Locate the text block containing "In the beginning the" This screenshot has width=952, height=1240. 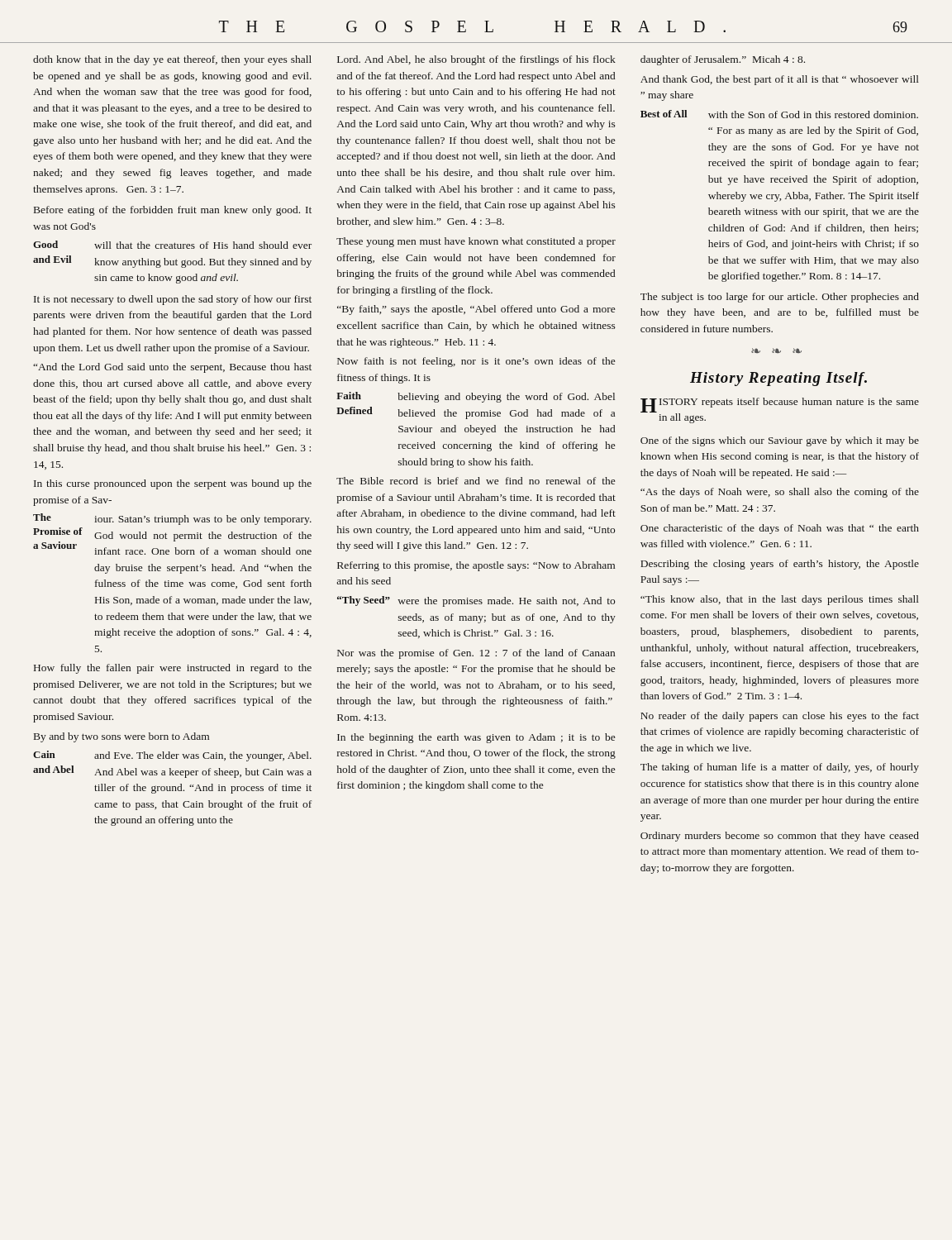point(476,761)
